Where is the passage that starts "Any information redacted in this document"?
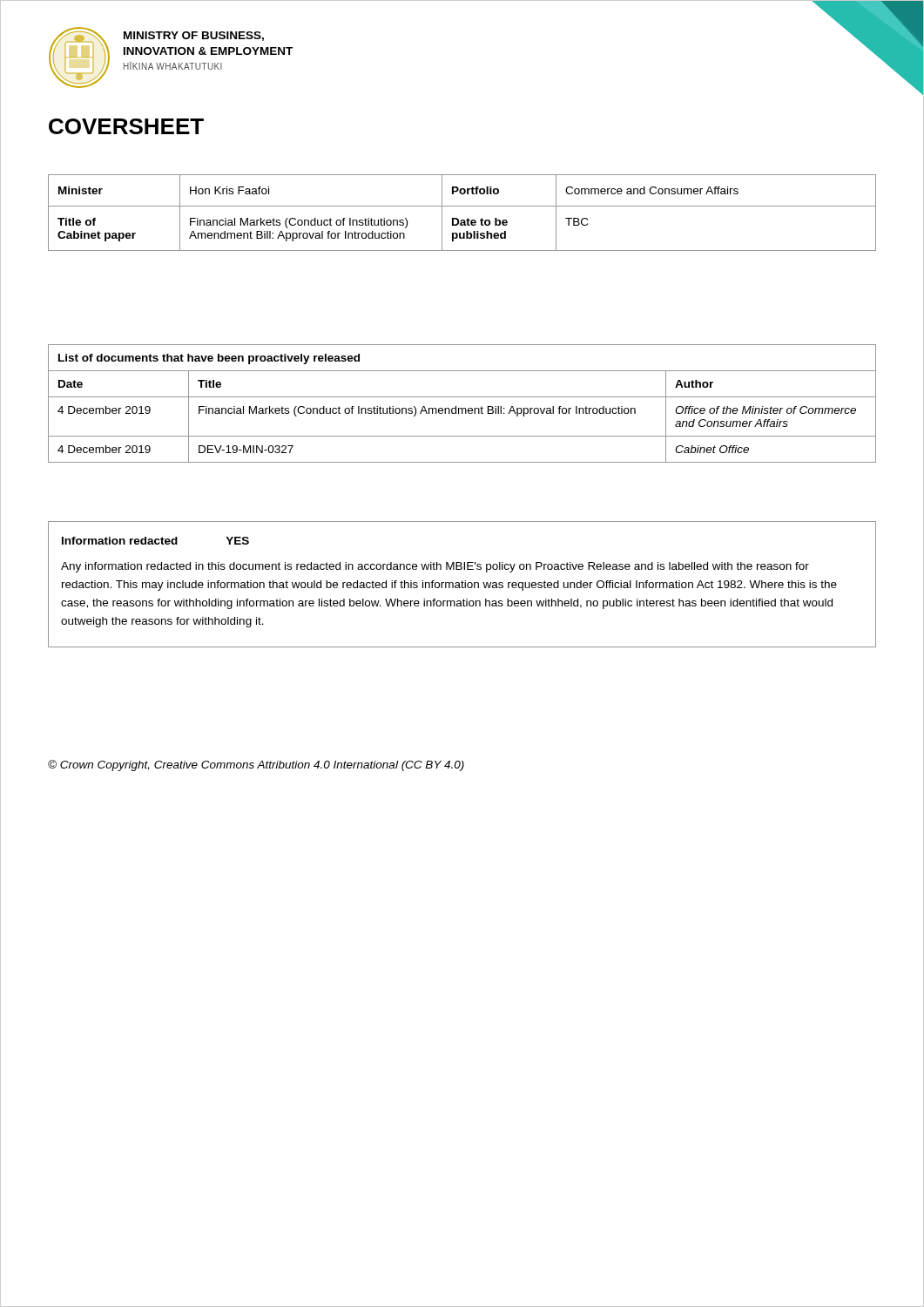The image size is (924, 1307). point(449,593)
